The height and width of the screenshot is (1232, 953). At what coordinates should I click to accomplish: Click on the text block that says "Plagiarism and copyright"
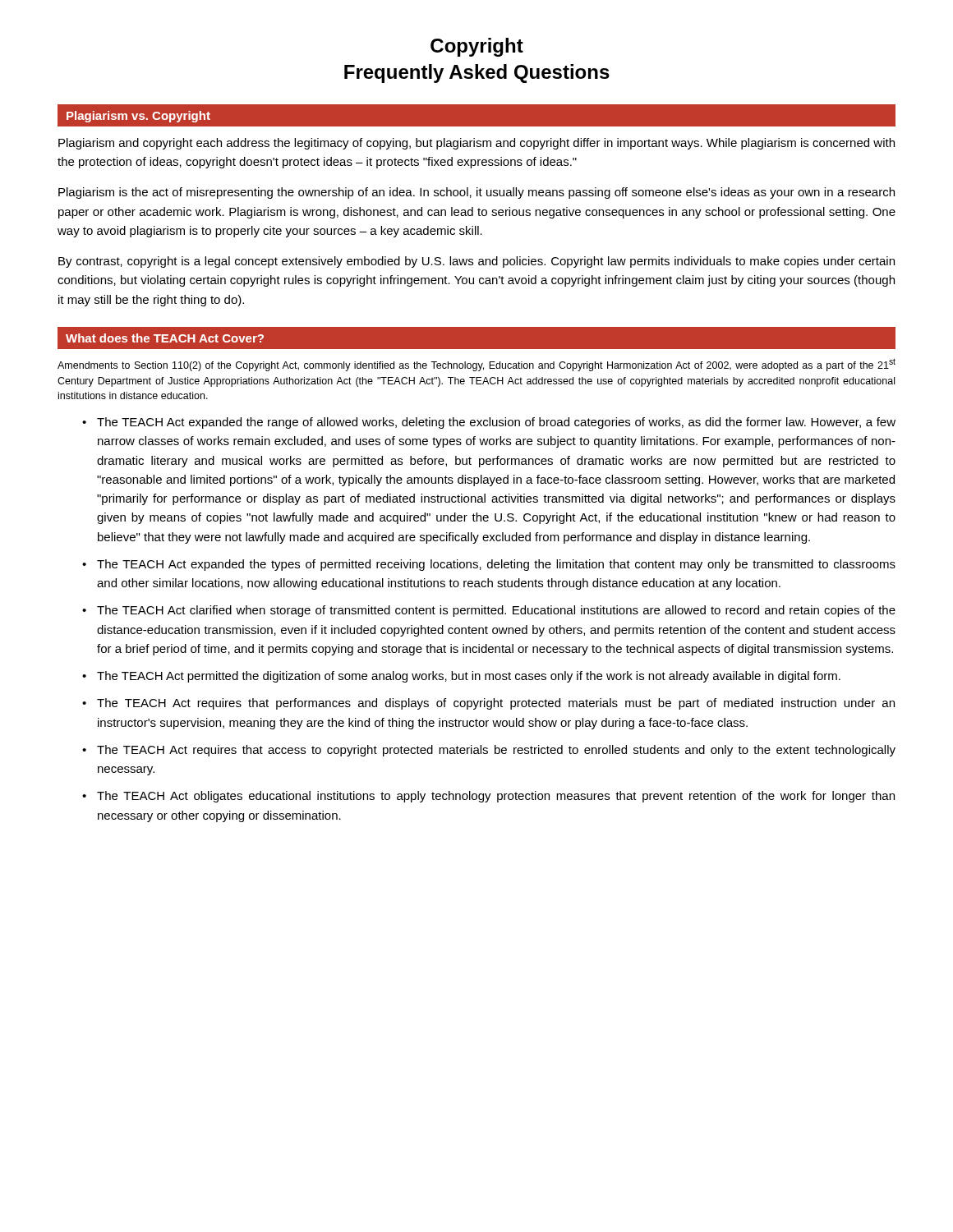[476, 152]
